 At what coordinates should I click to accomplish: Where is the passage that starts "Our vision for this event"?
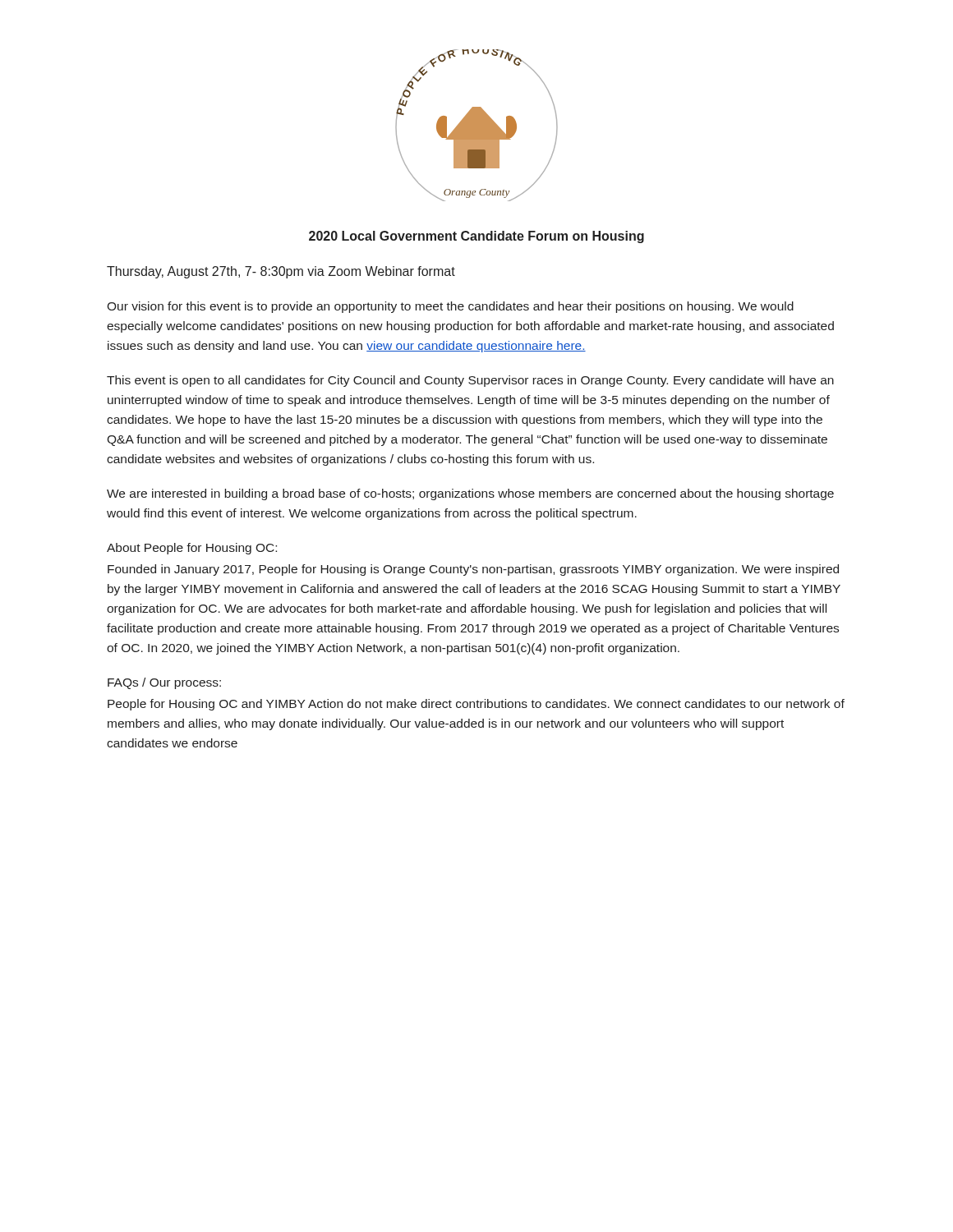(471, 326)
